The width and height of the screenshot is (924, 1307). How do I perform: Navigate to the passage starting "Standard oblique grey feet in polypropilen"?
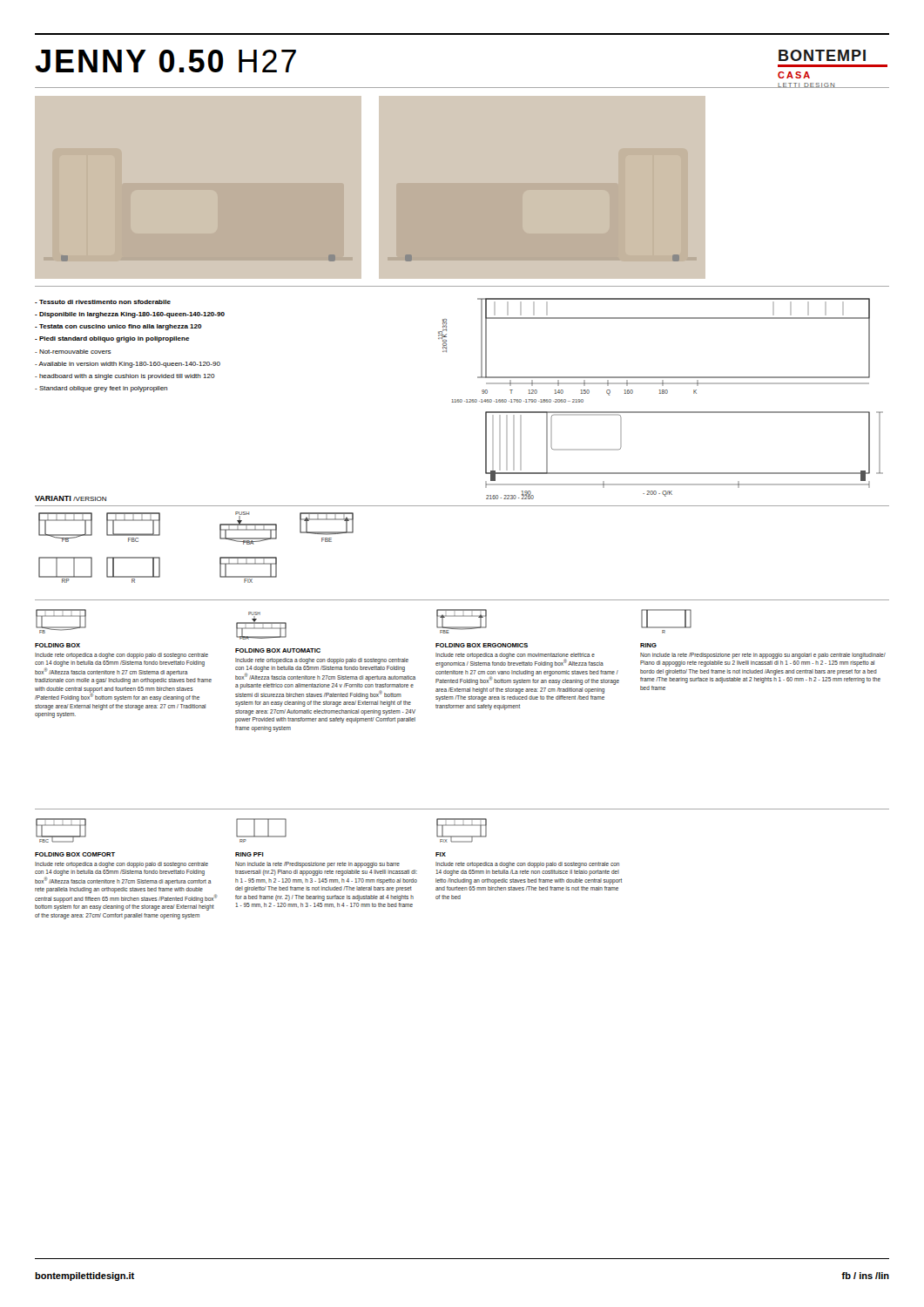(101, 388)
